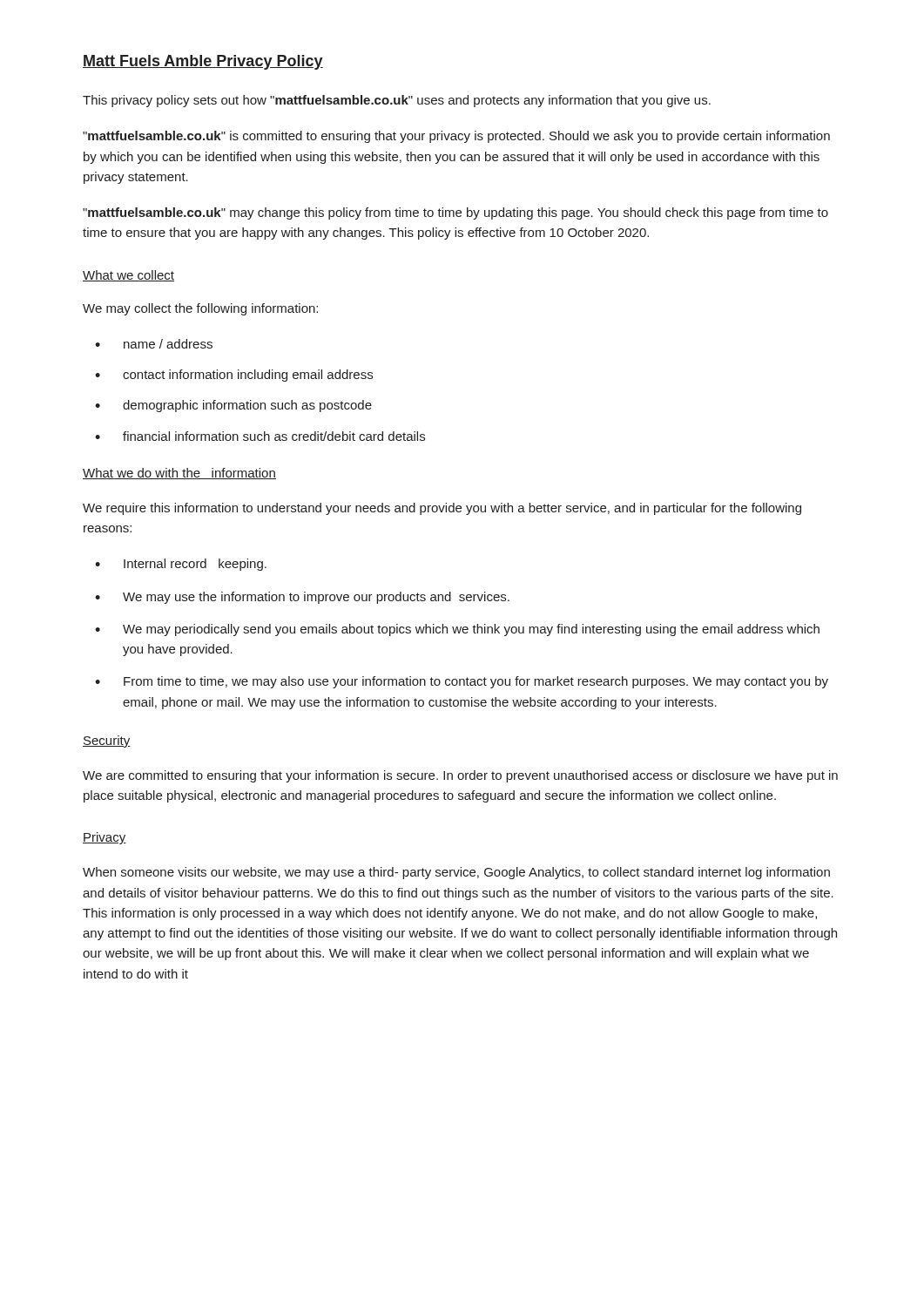Point to "• name / address"
Screen dimensions: 1307x924
click(x=154, y=344)
